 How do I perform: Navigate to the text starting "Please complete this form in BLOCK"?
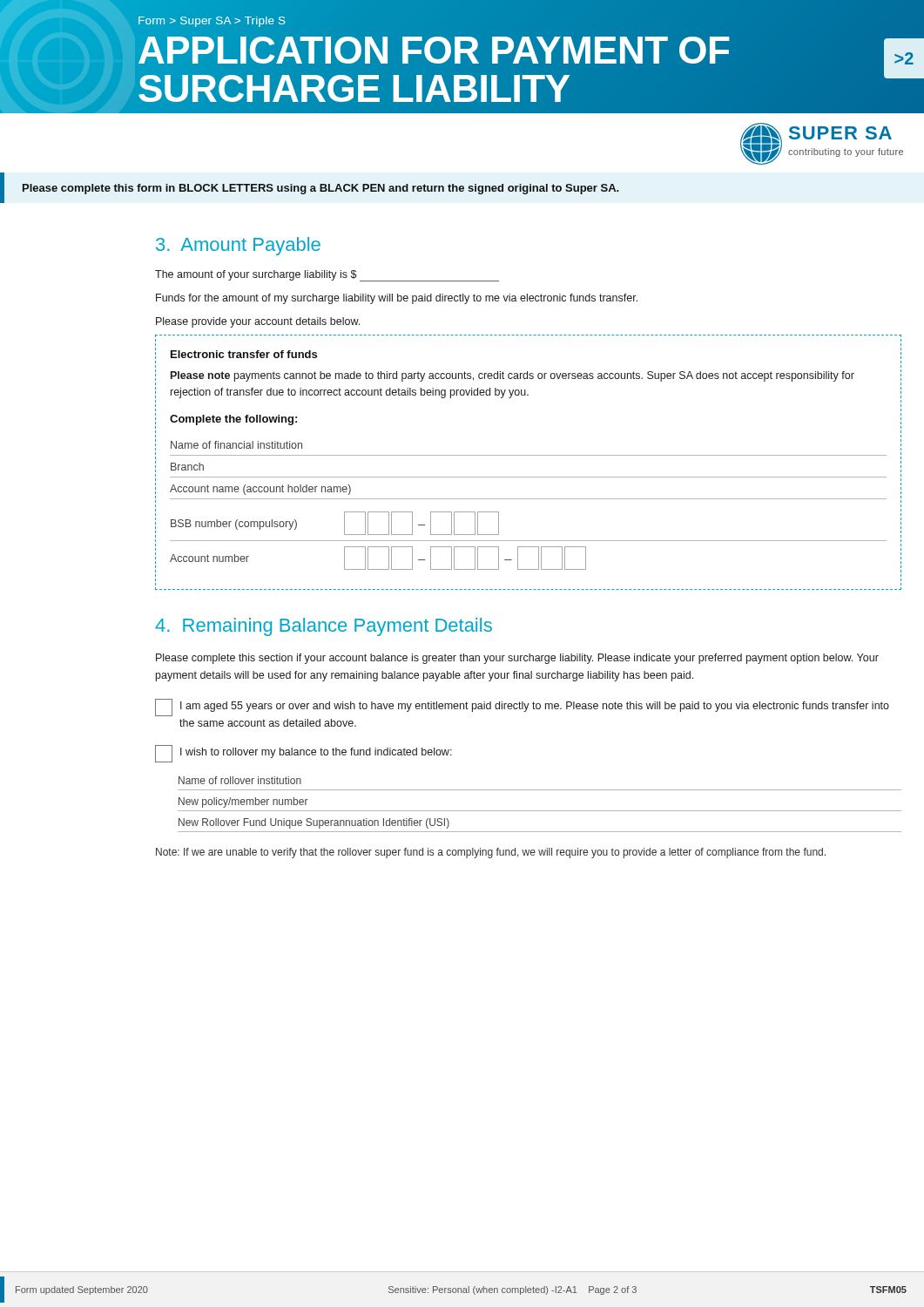(x=321, y=188)
